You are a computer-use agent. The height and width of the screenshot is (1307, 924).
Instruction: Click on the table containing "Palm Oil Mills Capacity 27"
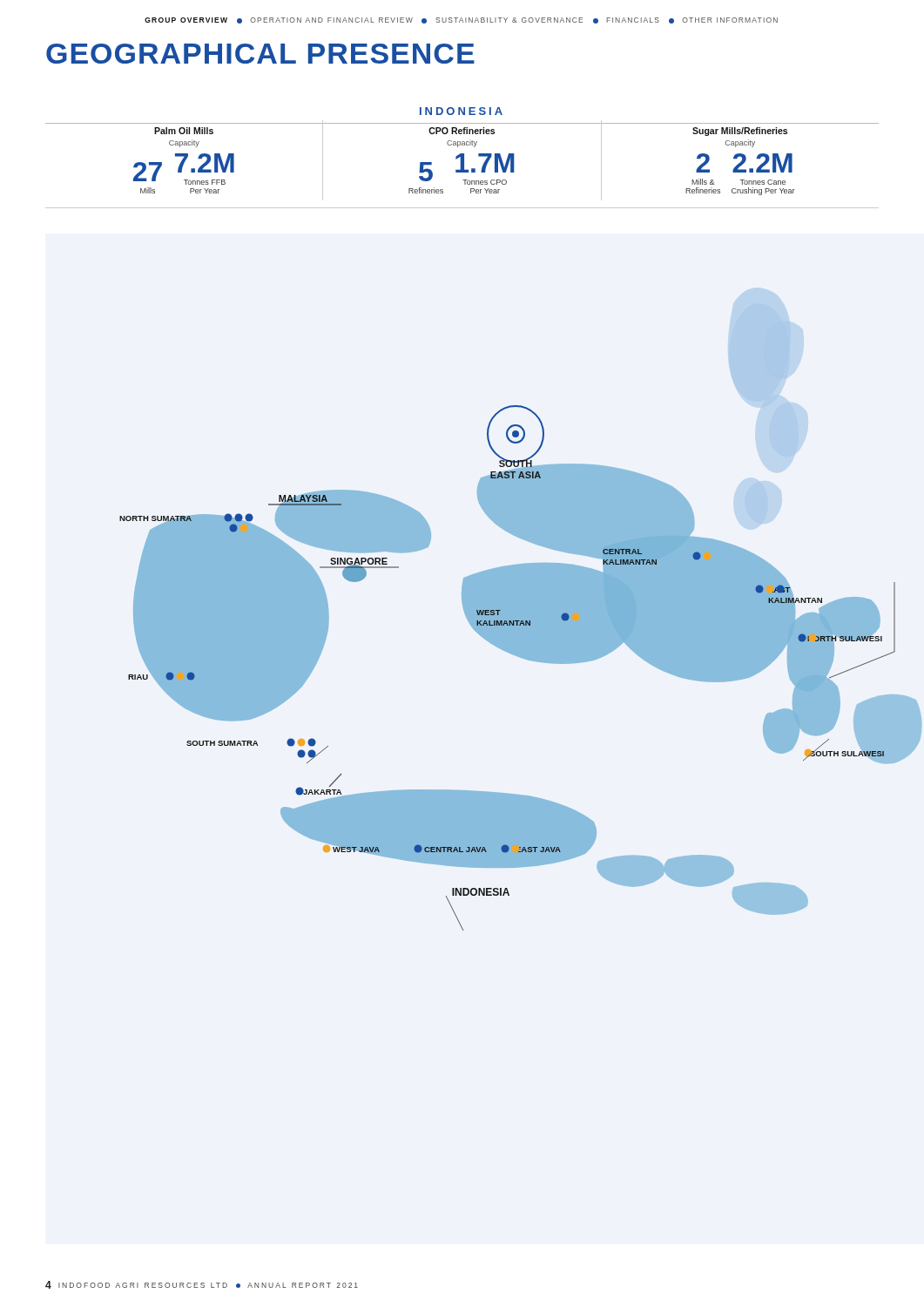(x=462, y=164)
